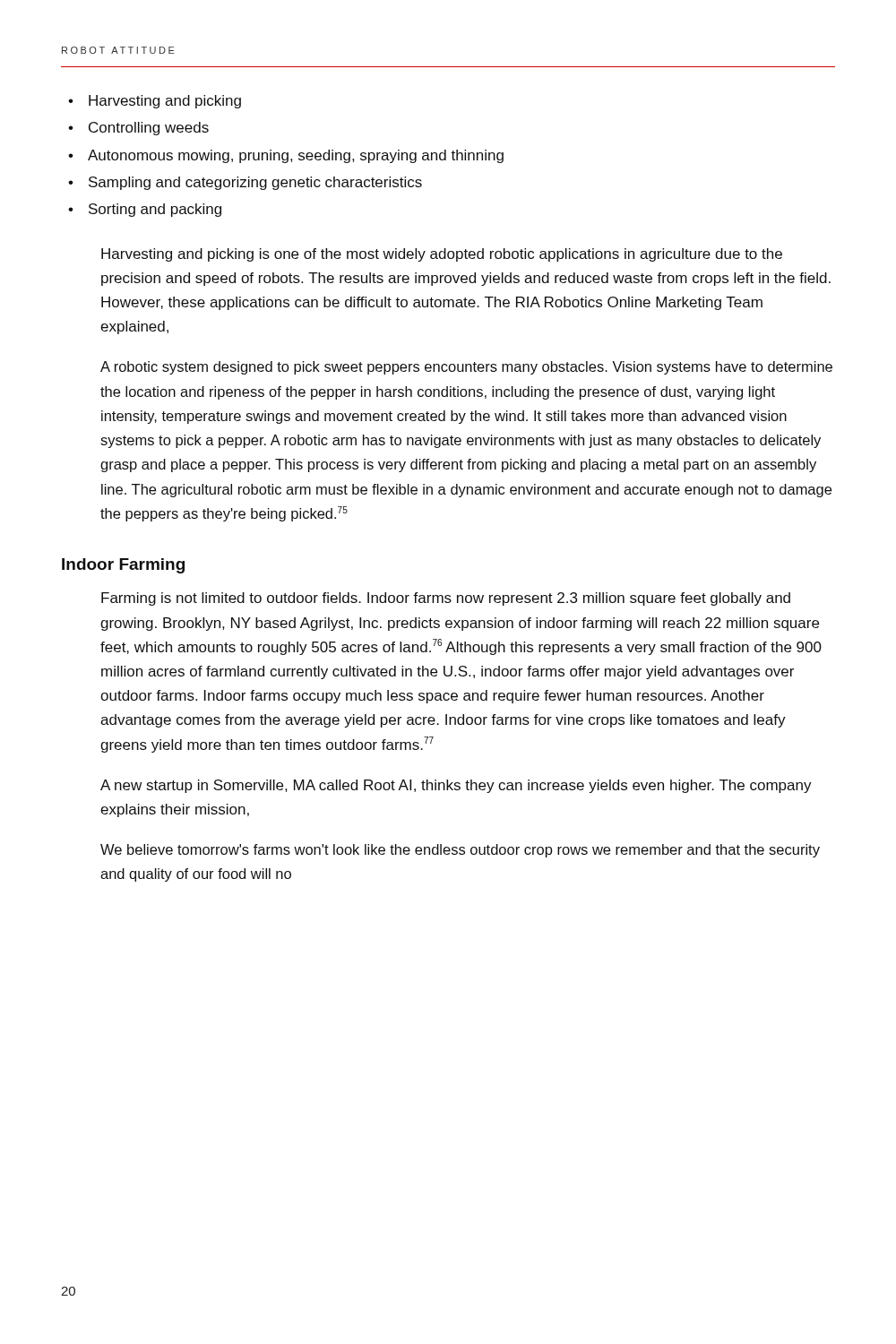This screenshot has height=1344, width=896.
Task: Locate the text starting "Indoor Farming"
Action: pos(123,564)
